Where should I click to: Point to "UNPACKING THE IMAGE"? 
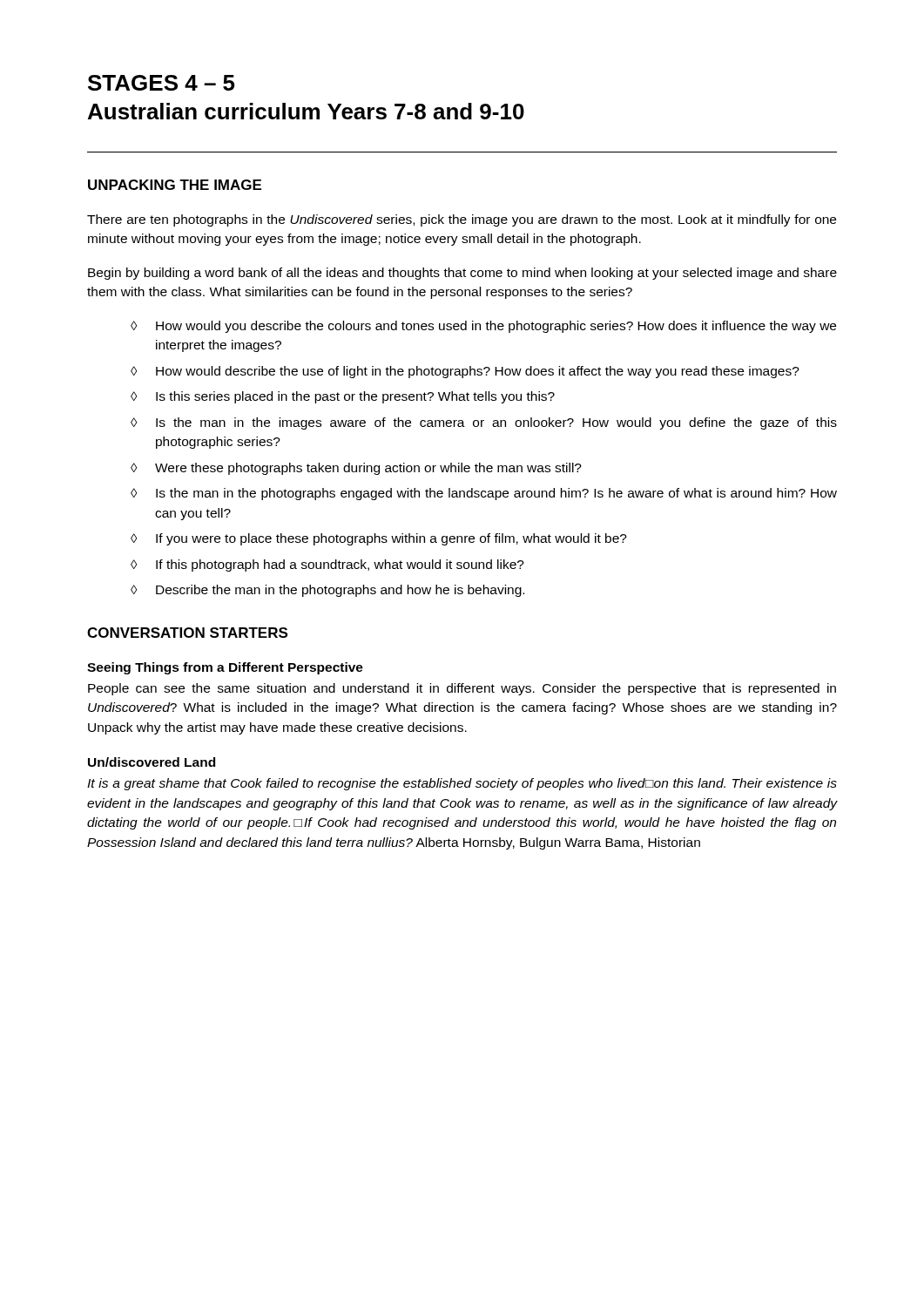pos(175,185)
